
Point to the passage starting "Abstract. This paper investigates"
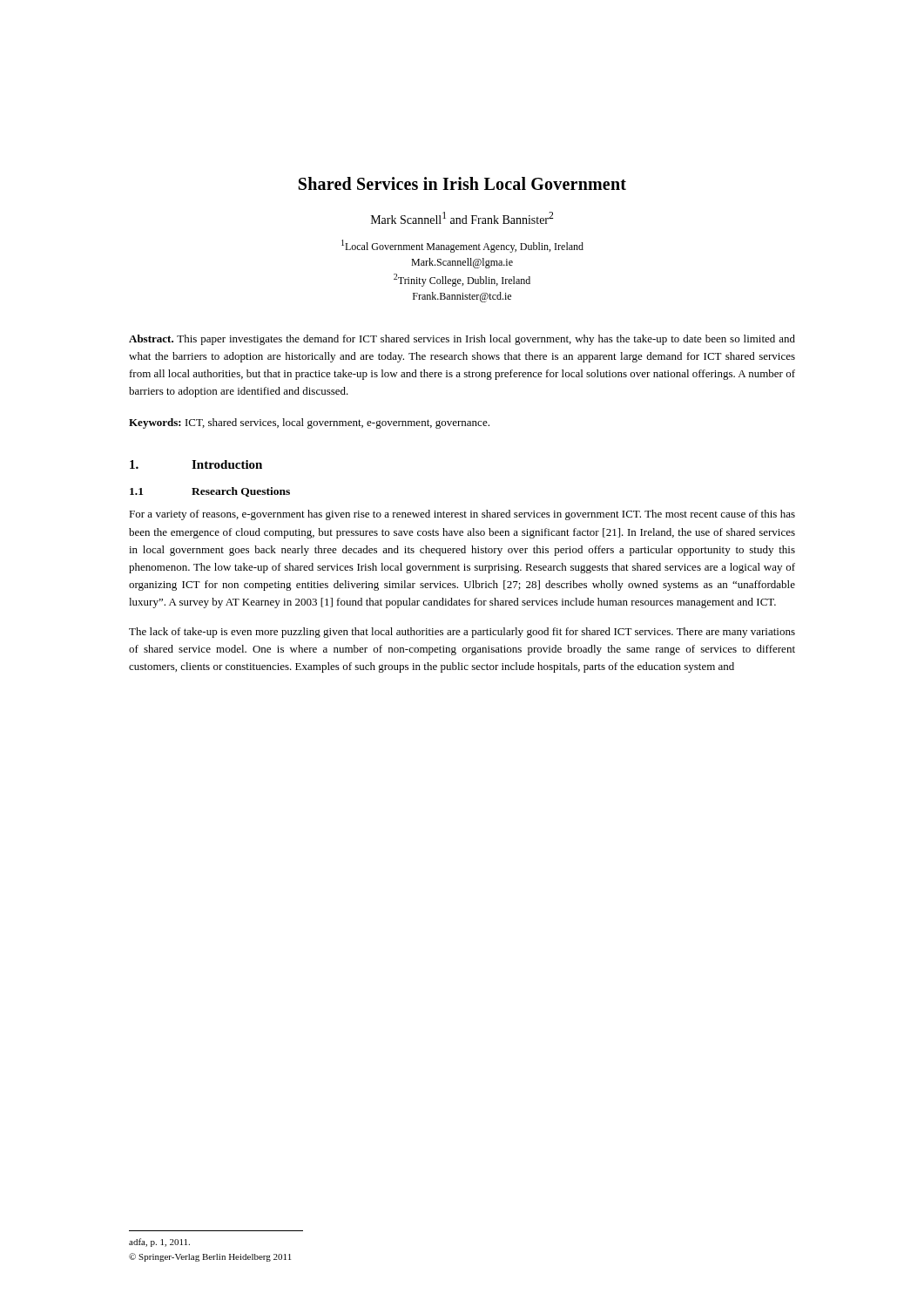click(462, 365)
